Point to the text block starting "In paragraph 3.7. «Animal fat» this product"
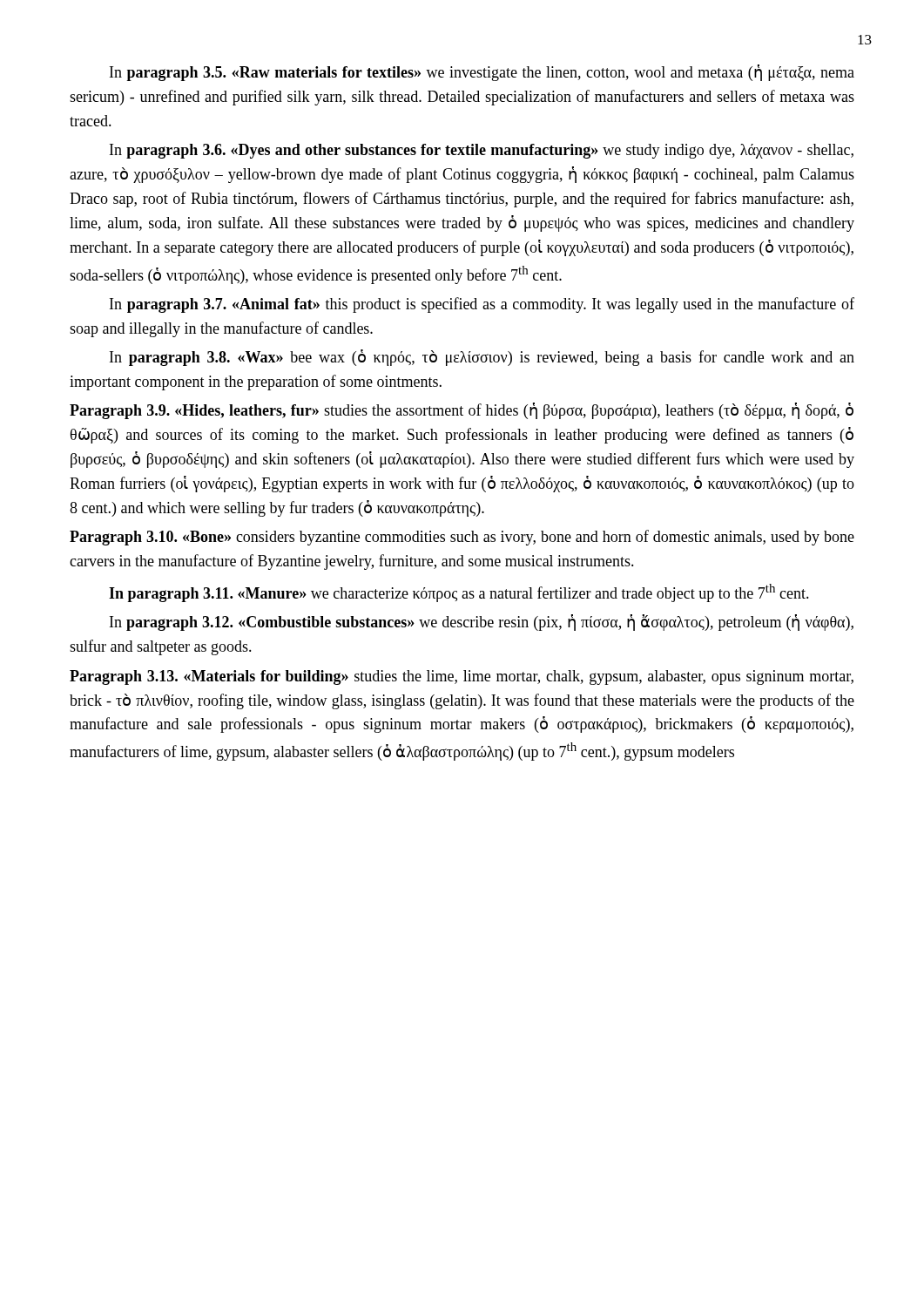Image resolution: width=924 pixels, height=1307 pixels. [462, 316]
